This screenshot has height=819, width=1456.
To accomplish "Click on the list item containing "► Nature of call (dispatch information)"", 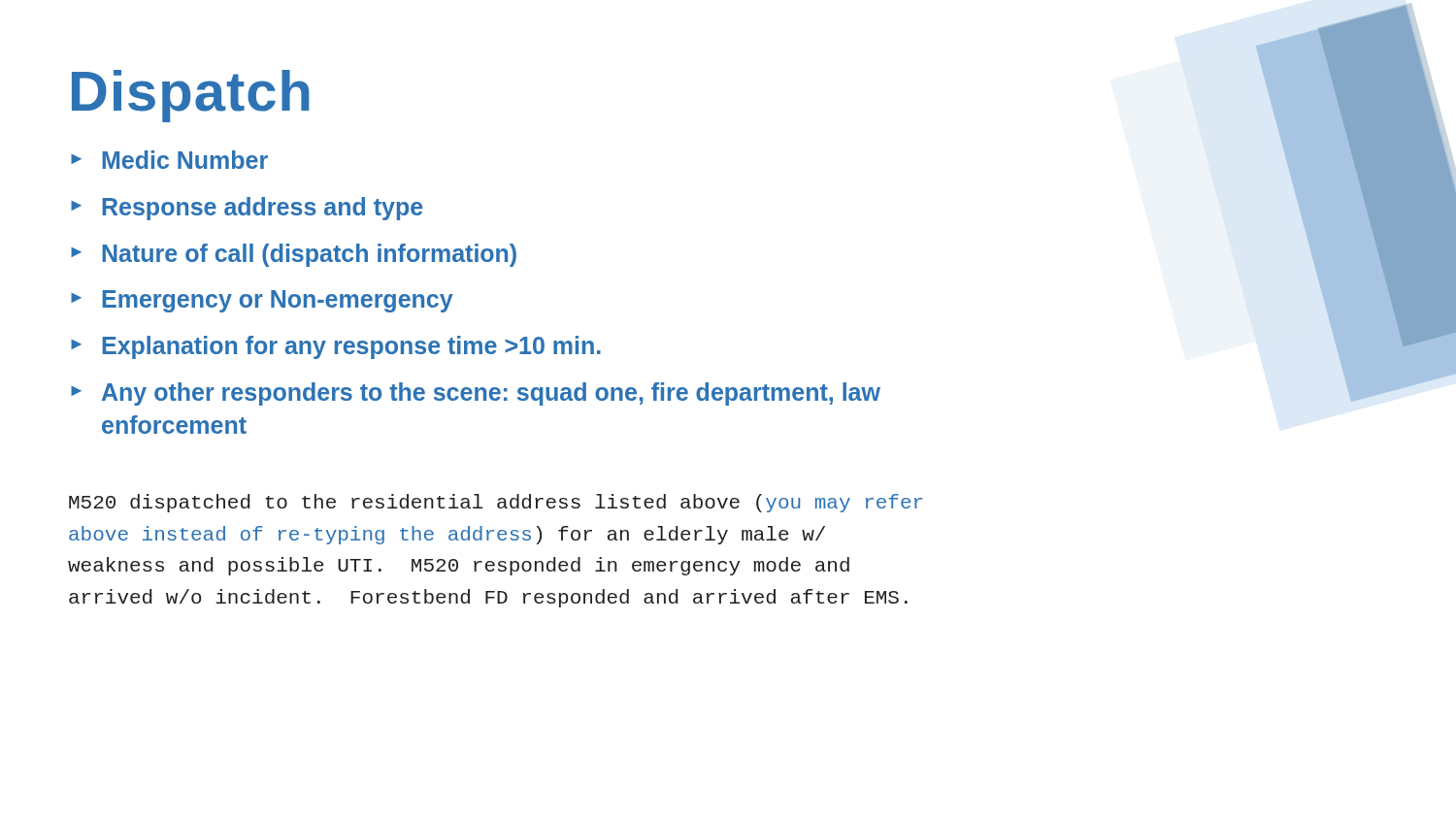I will point(293,254).
